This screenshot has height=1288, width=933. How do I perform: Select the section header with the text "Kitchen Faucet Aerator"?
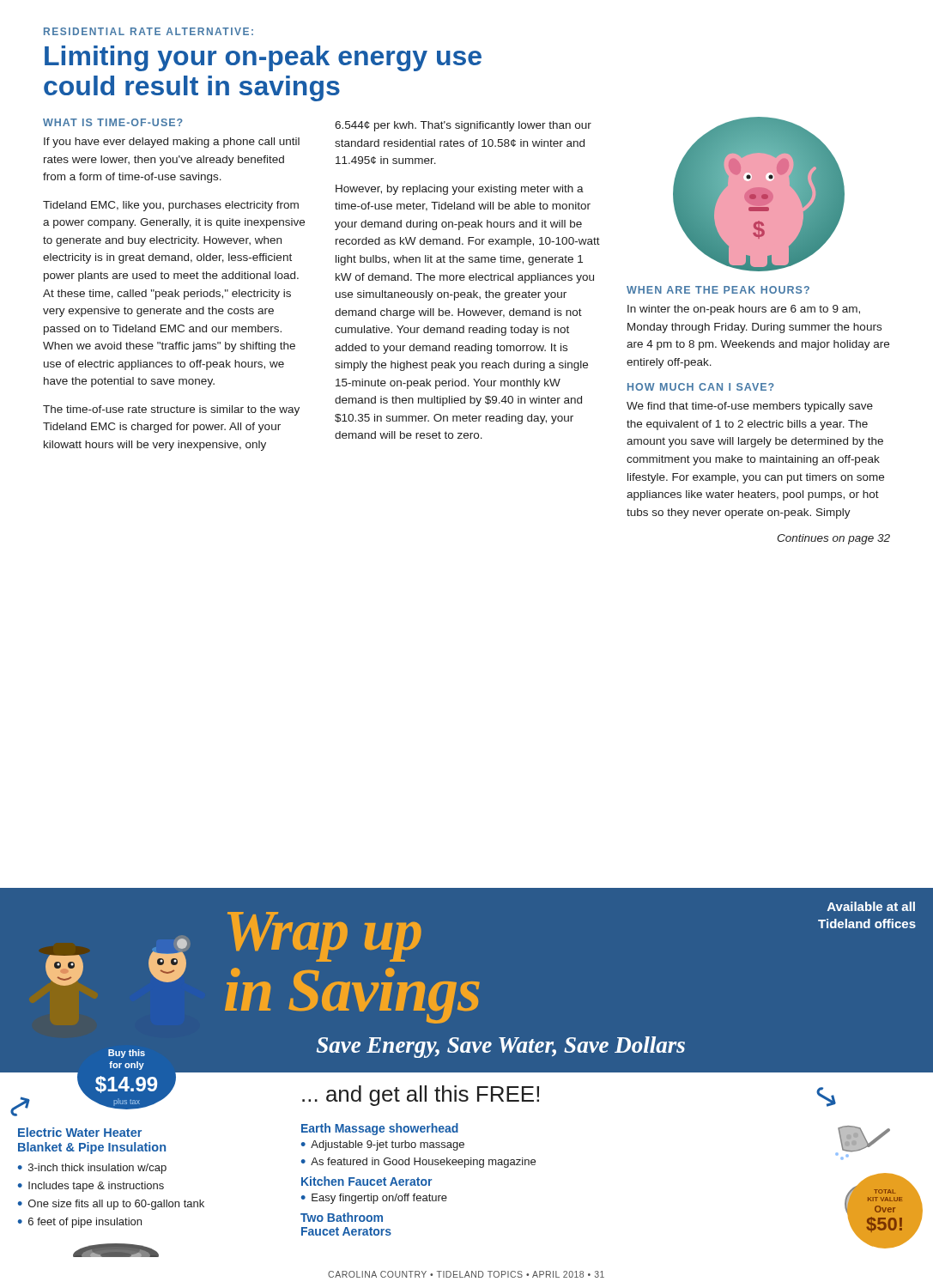click(366, 1182)
